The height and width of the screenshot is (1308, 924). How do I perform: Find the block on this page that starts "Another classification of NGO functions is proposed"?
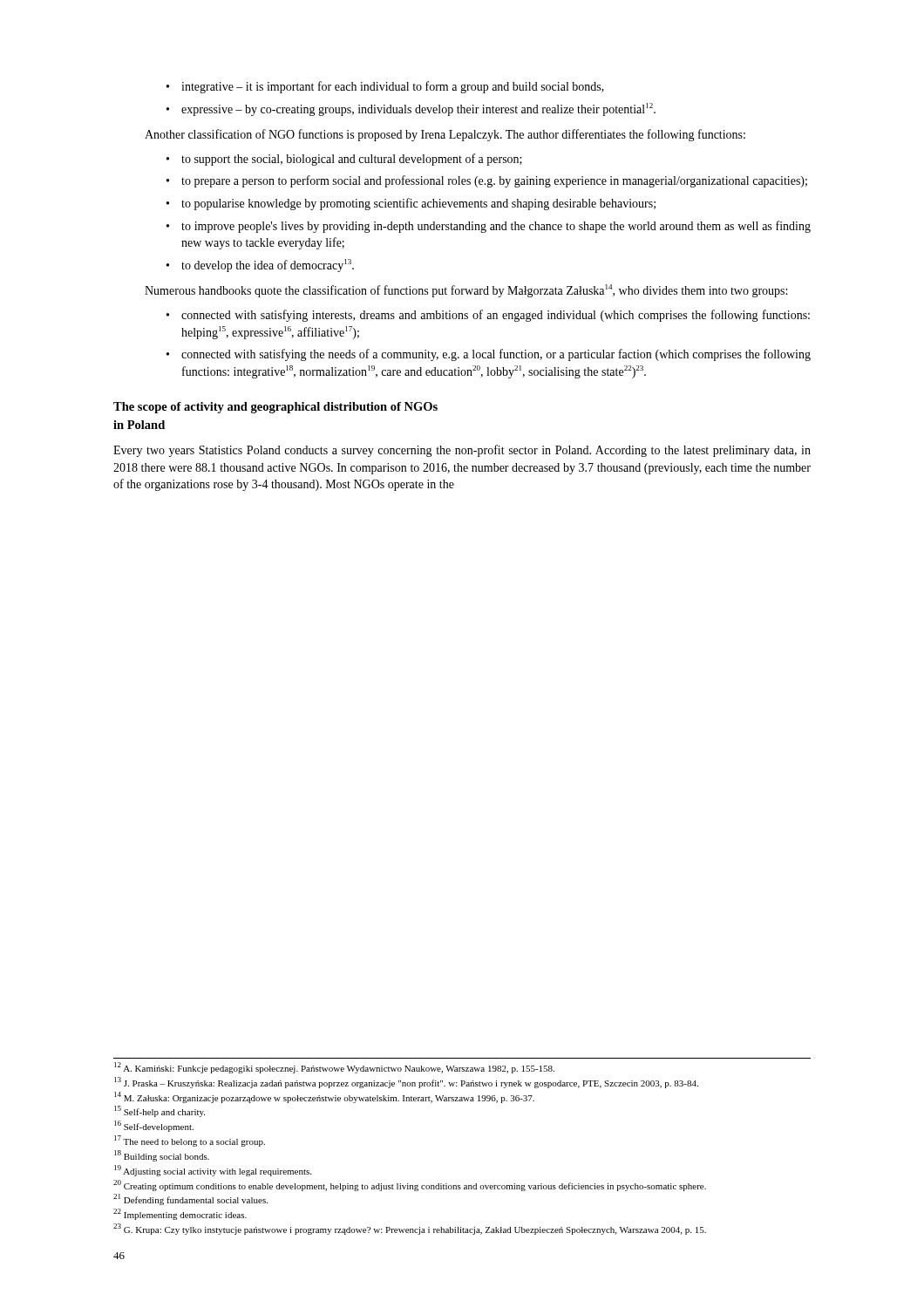coord(445,135)
